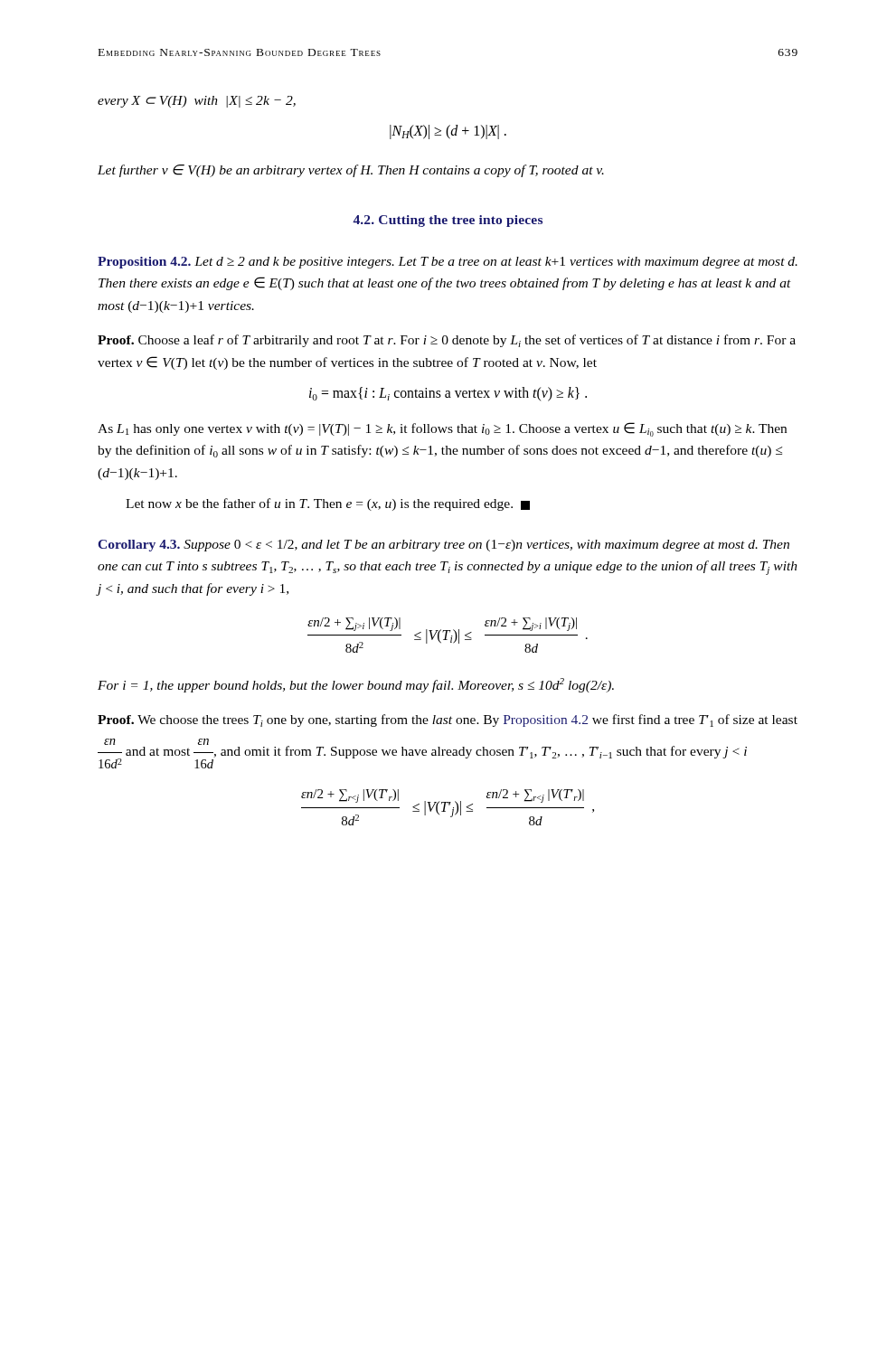Locate the text starting "i0 = max{i : Li contains a"
The height and width of the screenshot is (1356, 896).
(448, 394)
